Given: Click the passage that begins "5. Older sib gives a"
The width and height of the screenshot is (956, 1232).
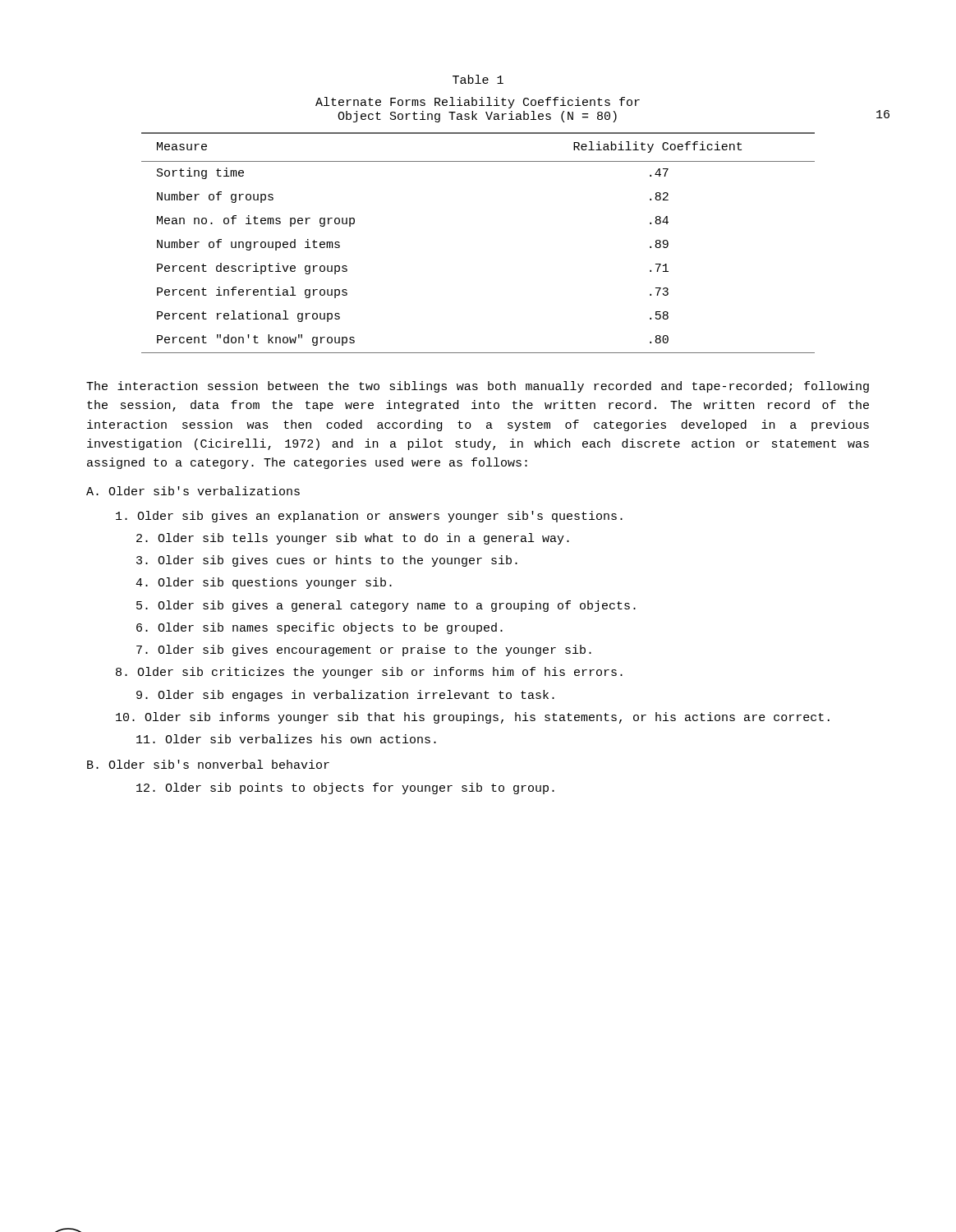Looking at the screenshot, I should (387, 606).
